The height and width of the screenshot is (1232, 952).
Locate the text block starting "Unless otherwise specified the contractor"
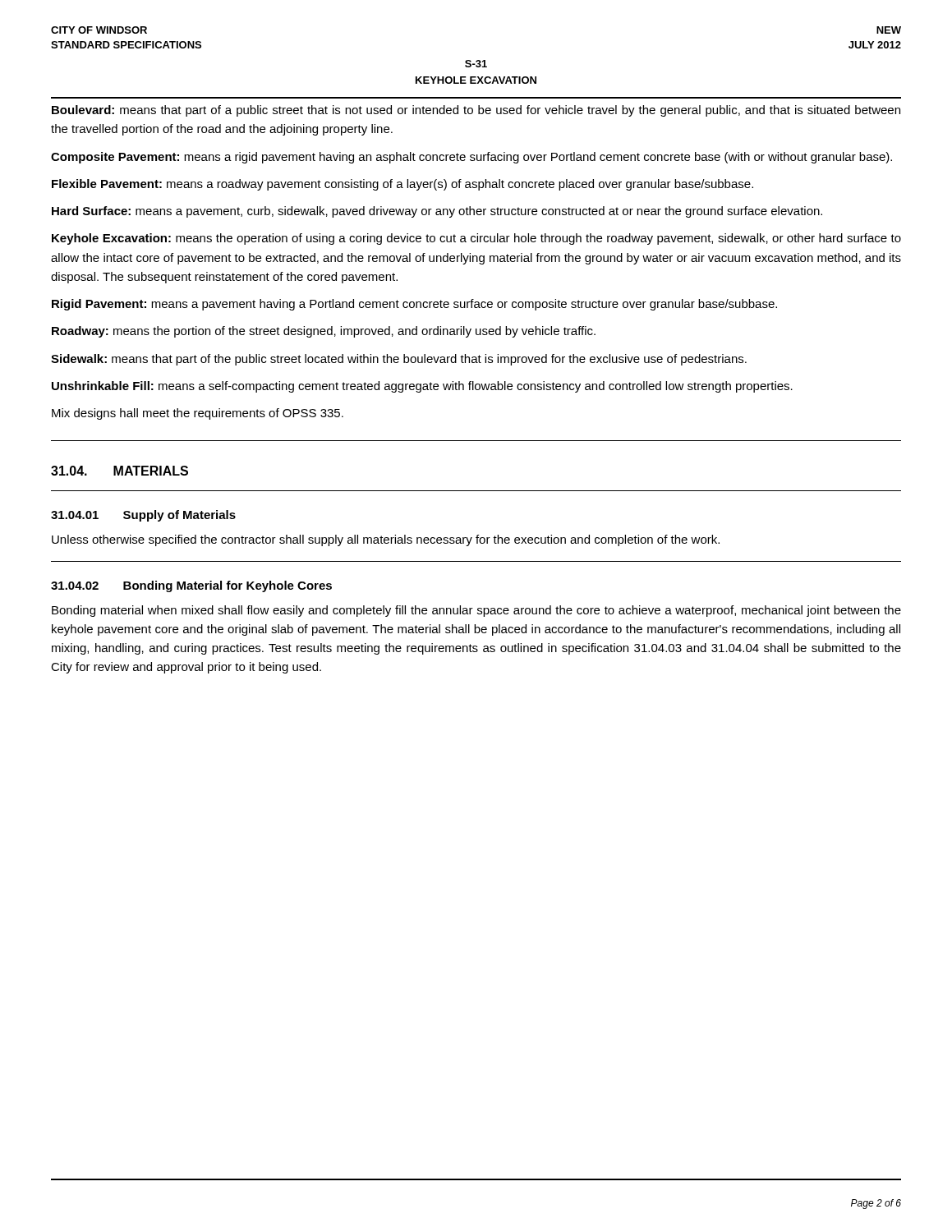[386, 539]
